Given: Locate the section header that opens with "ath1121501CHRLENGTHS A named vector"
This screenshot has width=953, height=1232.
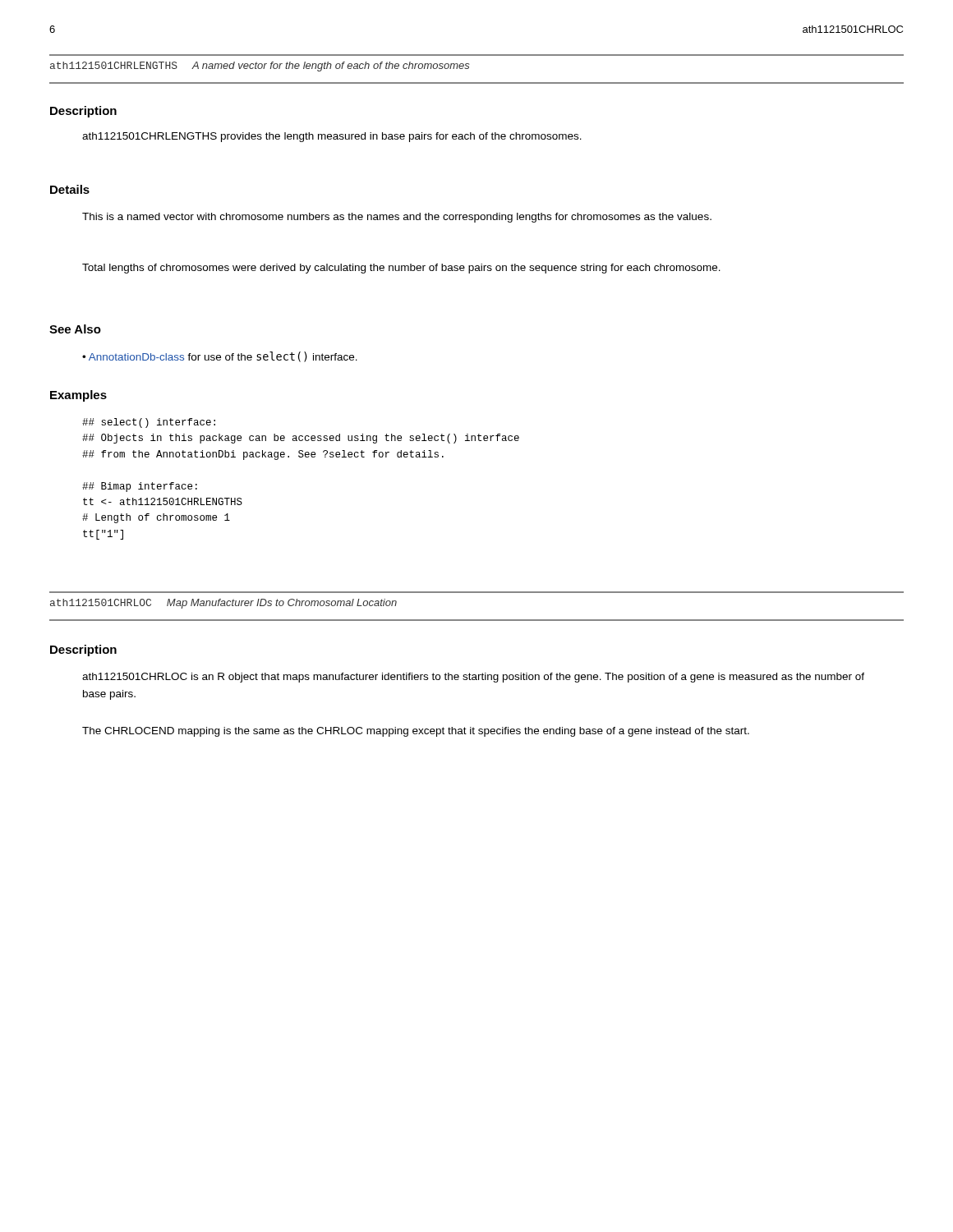Looking at the screenshot, I should pyautogui.click(x=260, y=66).
